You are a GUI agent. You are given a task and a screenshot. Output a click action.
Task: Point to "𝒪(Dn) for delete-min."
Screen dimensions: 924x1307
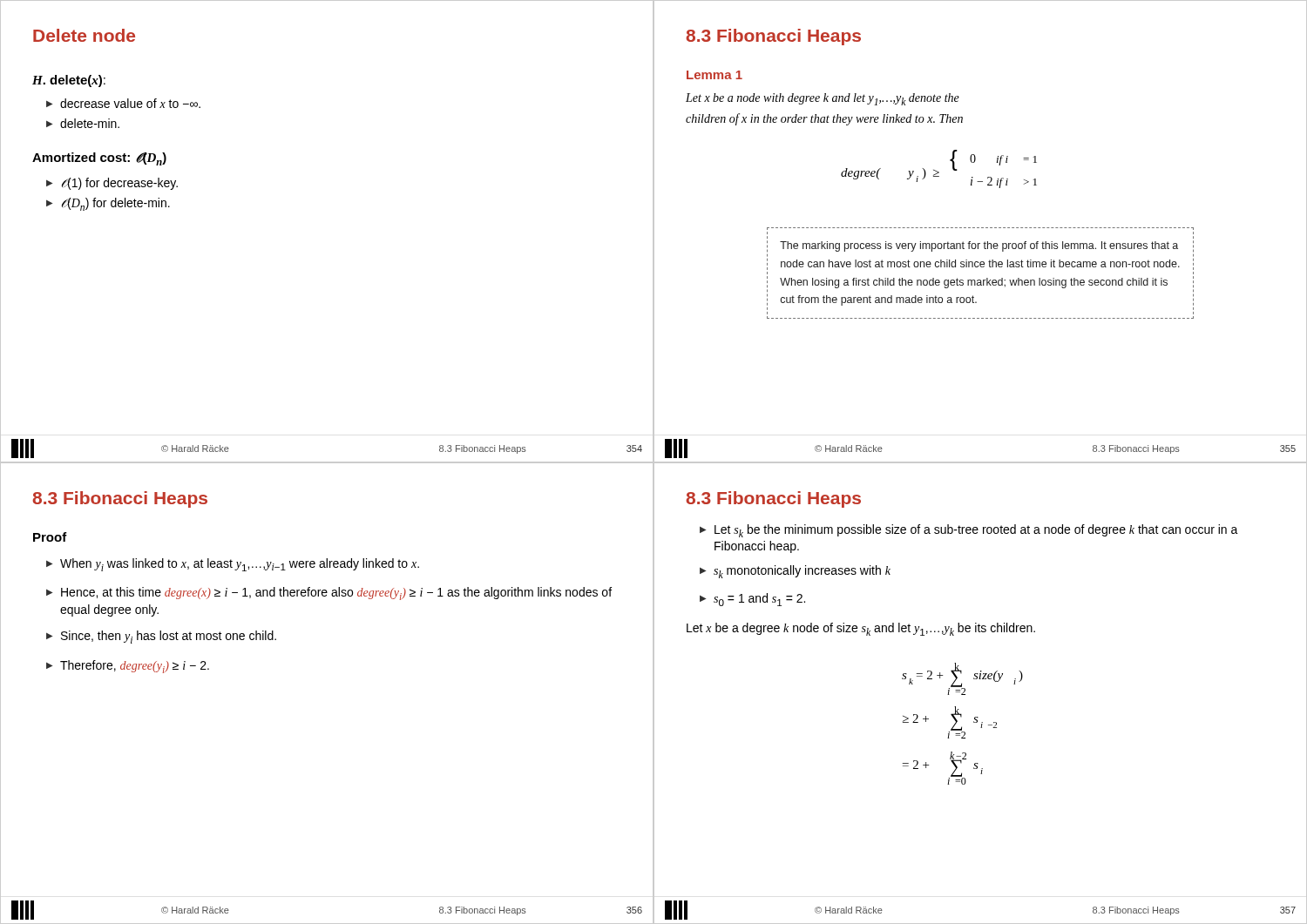(115, 205)
